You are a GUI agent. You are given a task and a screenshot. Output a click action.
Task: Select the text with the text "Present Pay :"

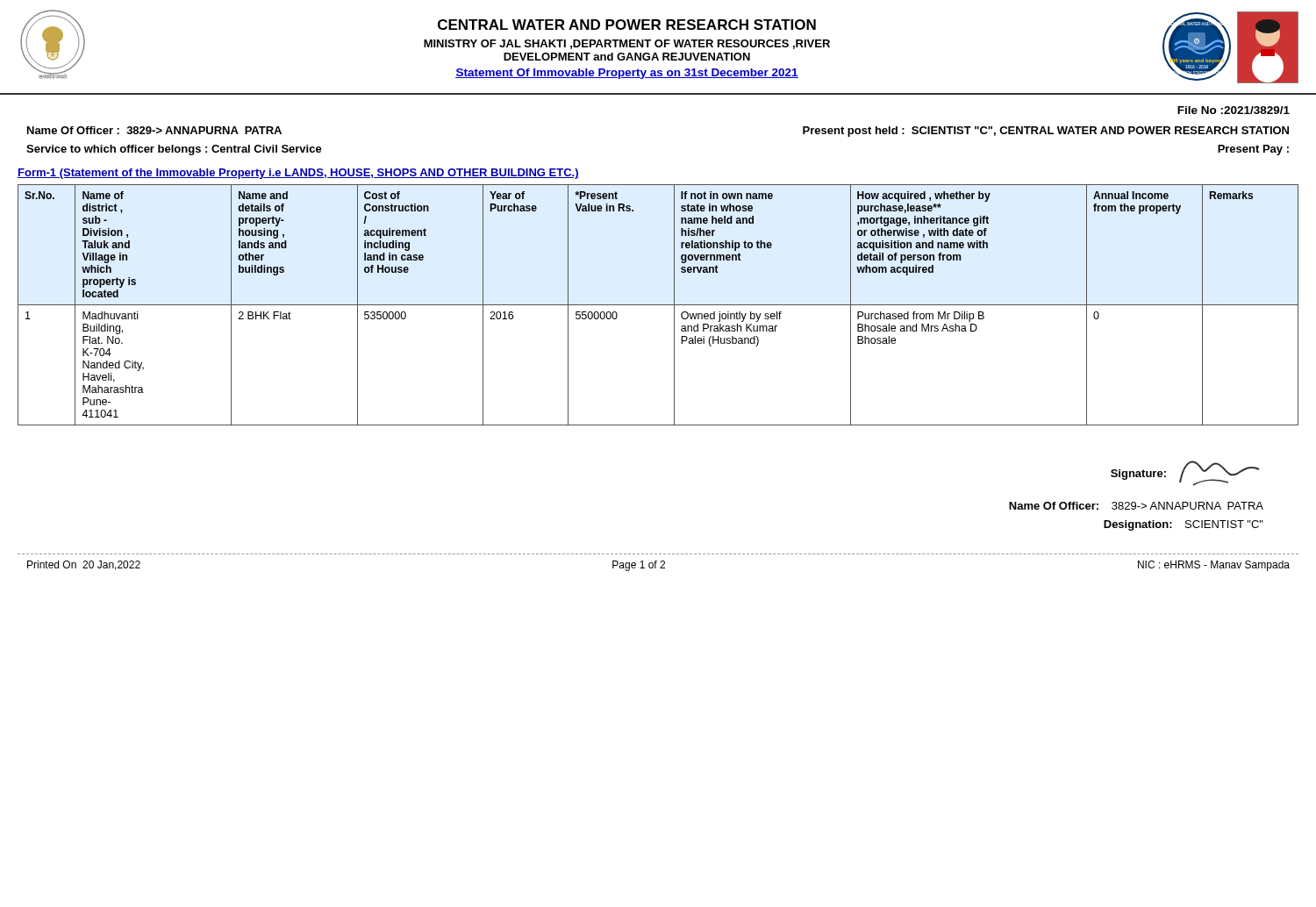click(x=1254, y=149)
